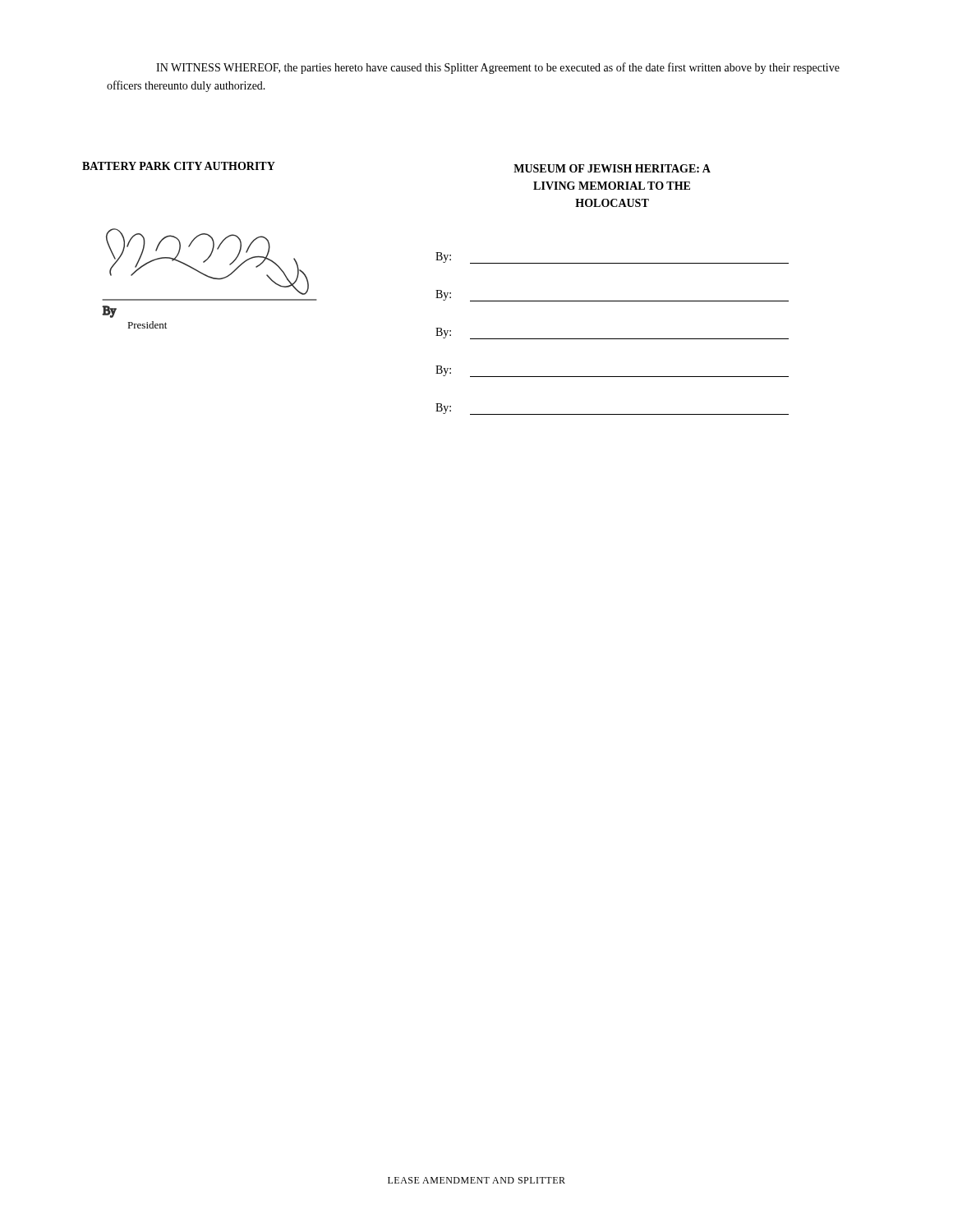Navigate to the region starting "IN WITNESS WHEREOF, the parties hereto have"
953x1232 pixels.
coord(473,77)
